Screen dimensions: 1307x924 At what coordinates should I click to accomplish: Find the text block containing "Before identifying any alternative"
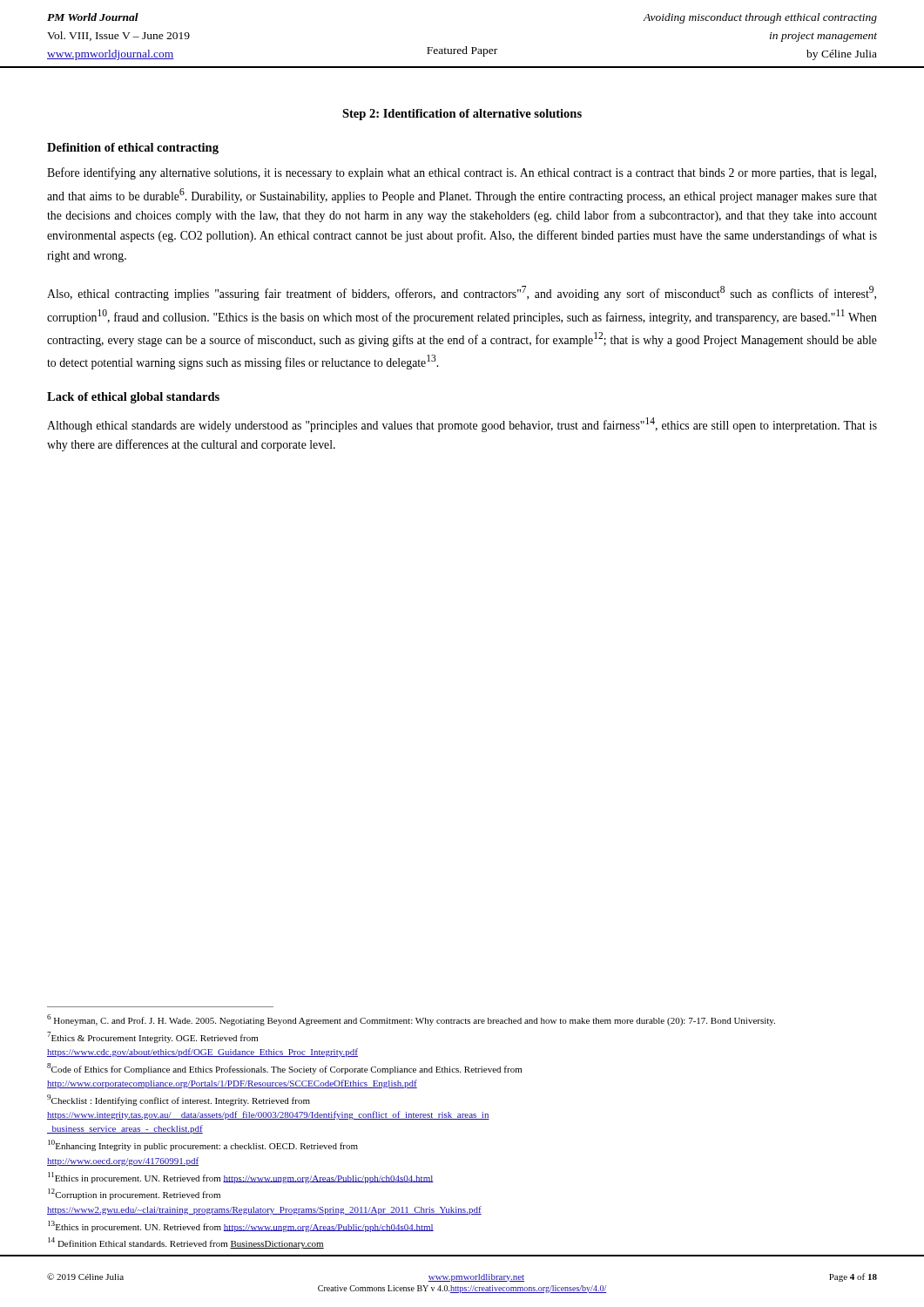(x=462, y=214)
